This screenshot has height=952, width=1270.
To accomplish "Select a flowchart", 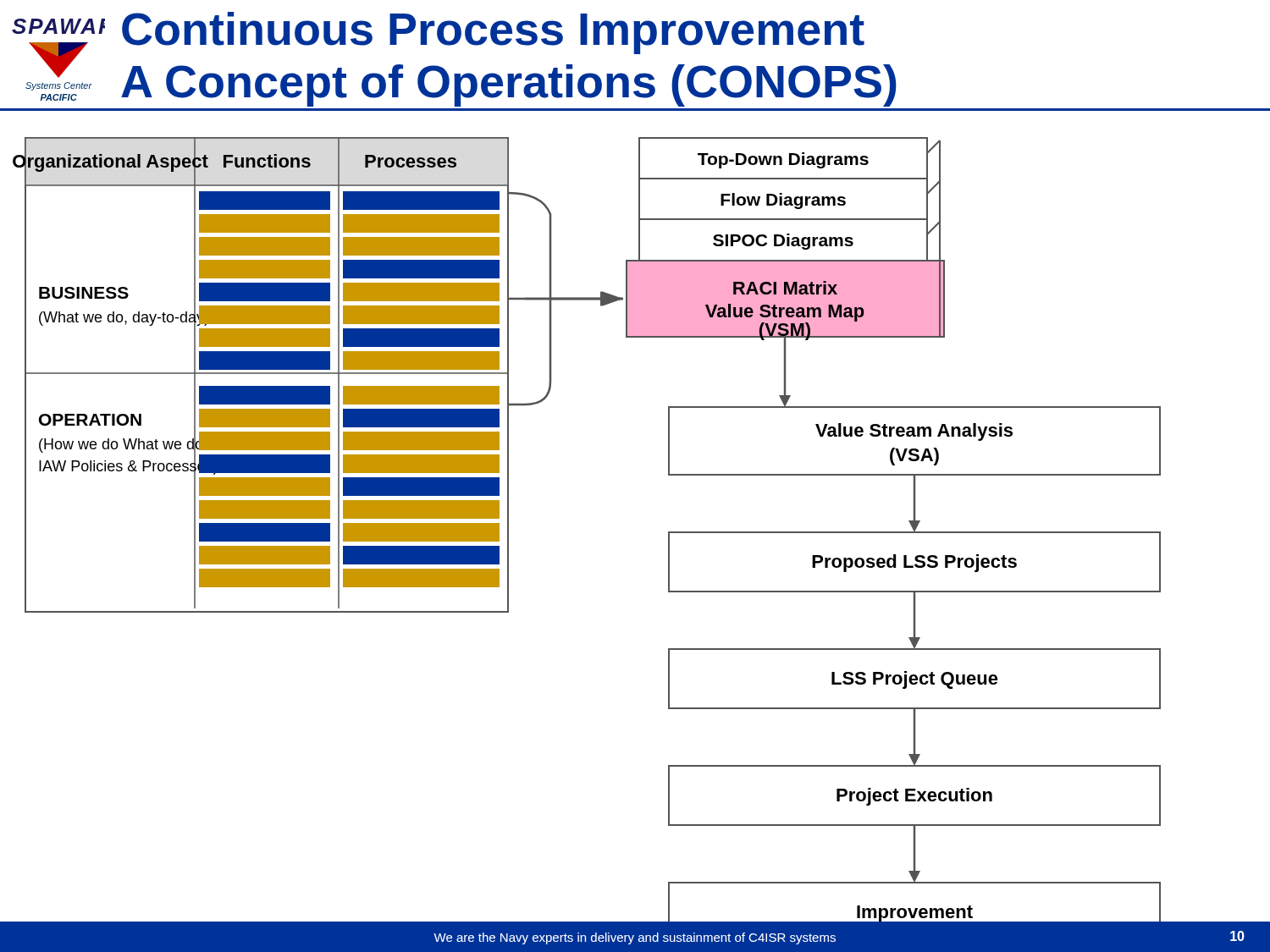I will tap(635, 517).
